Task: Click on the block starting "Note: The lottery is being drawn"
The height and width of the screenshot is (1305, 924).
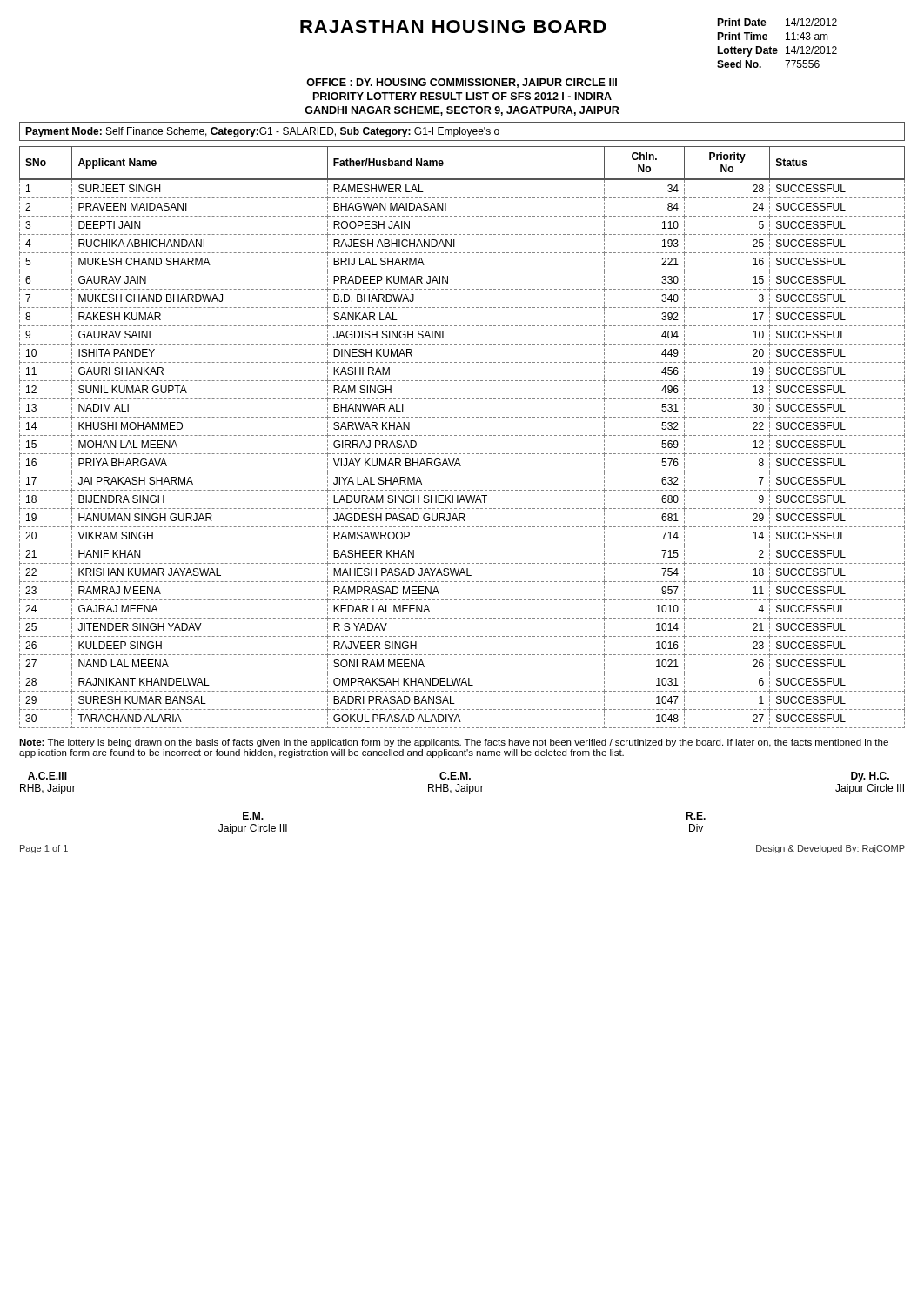Action: (454, 747)
